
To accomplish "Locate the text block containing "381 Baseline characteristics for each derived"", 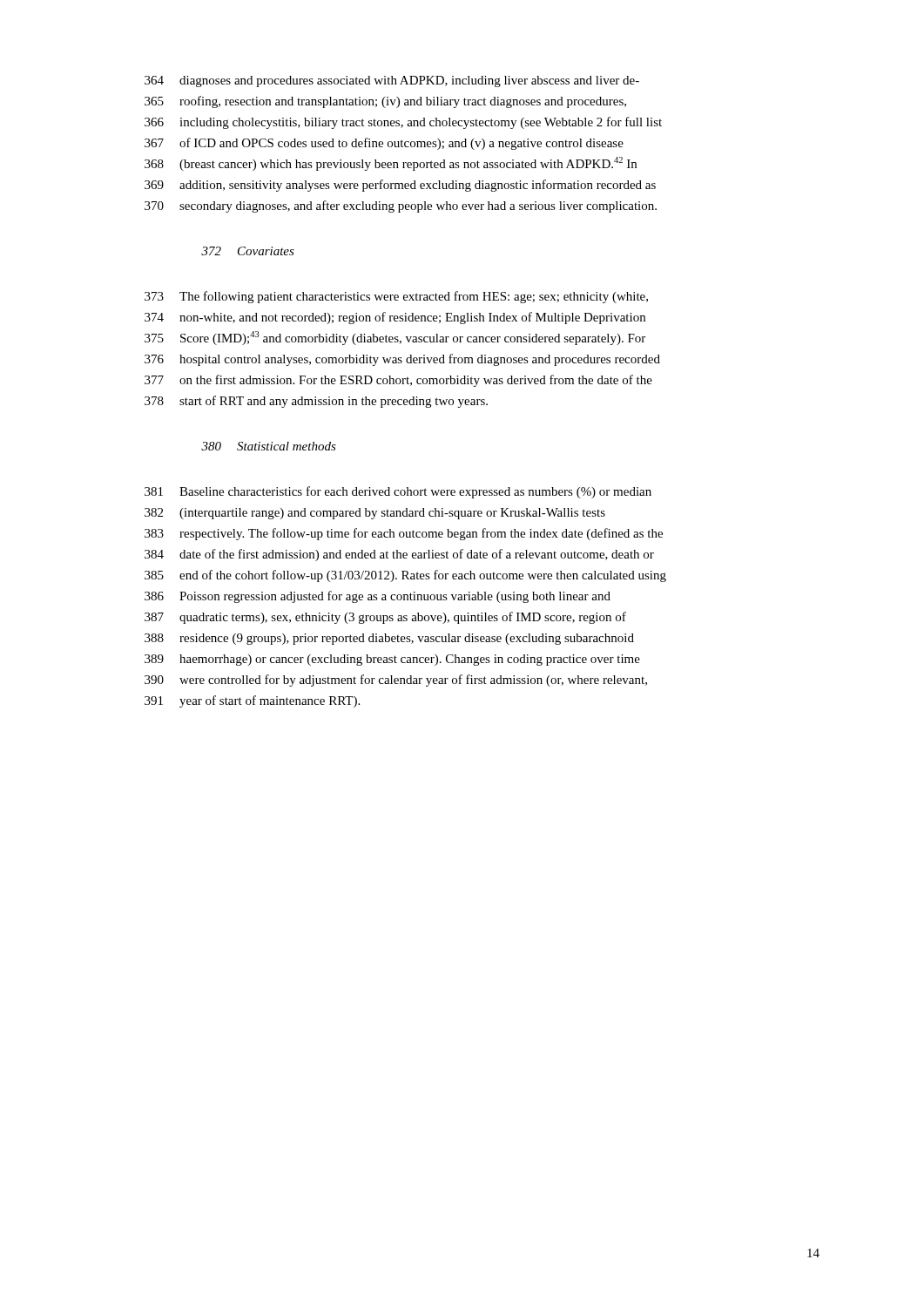I will click(471, 596).
